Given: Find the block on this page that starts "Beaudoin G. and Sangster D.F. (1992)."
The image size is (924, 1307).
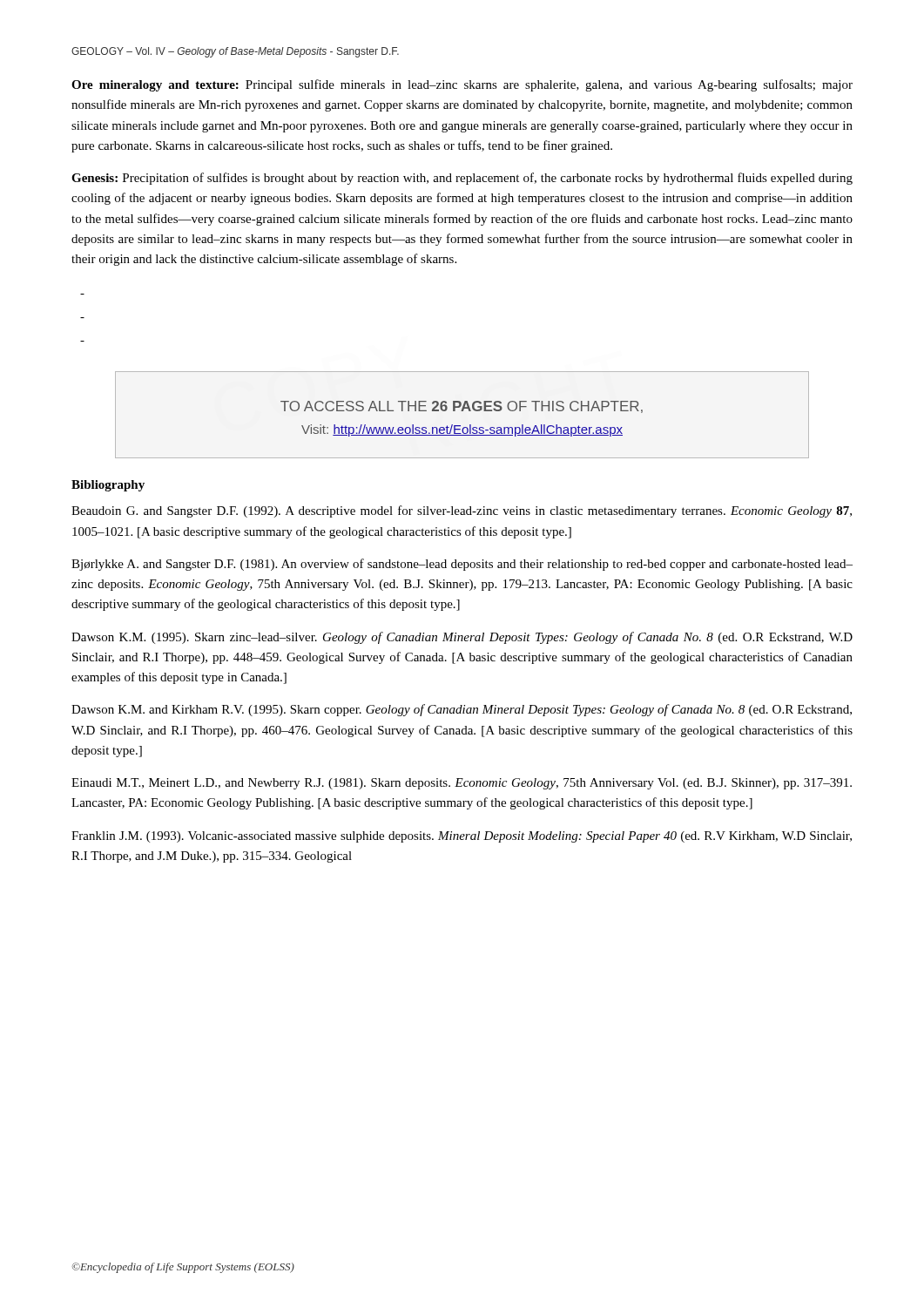Looking at the screenshot, I should click(462, 521).
